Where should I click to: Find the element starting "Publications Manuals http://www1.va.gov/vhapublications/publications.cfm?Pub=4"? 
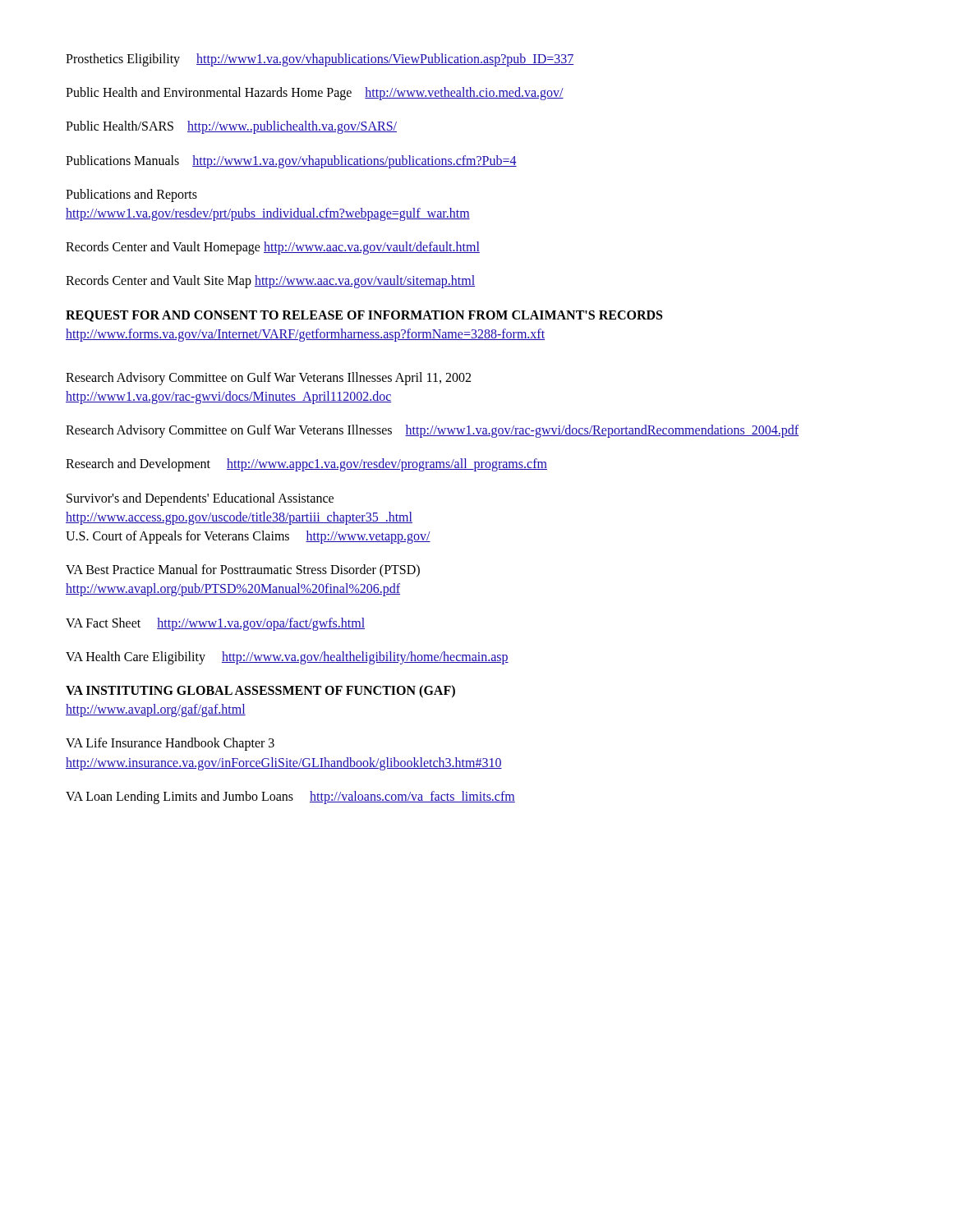click(x=291, y=160)
